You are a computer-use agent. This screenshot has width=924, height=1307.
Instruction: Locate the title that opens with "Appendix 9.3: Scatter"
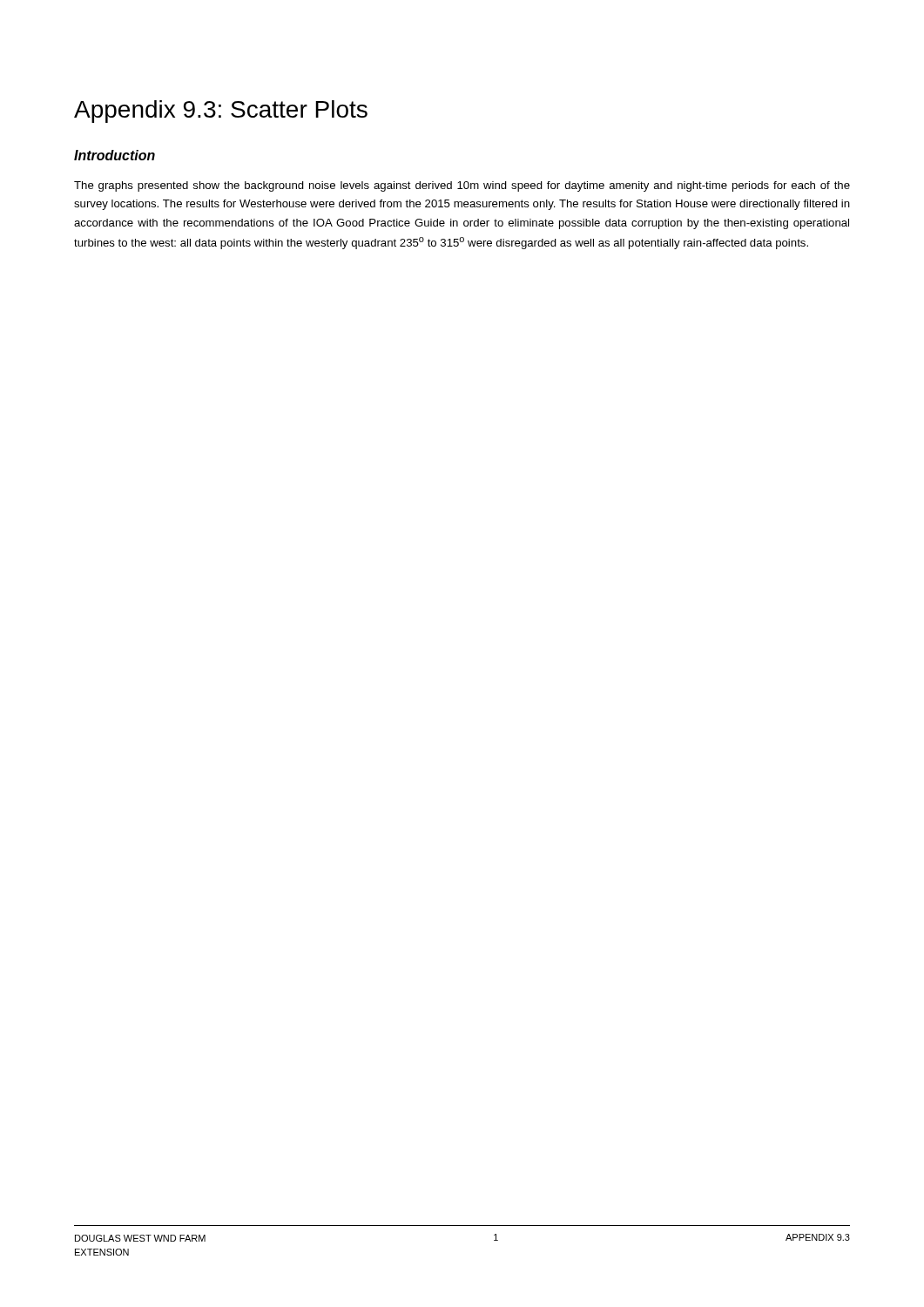click(x=221, y=109)
